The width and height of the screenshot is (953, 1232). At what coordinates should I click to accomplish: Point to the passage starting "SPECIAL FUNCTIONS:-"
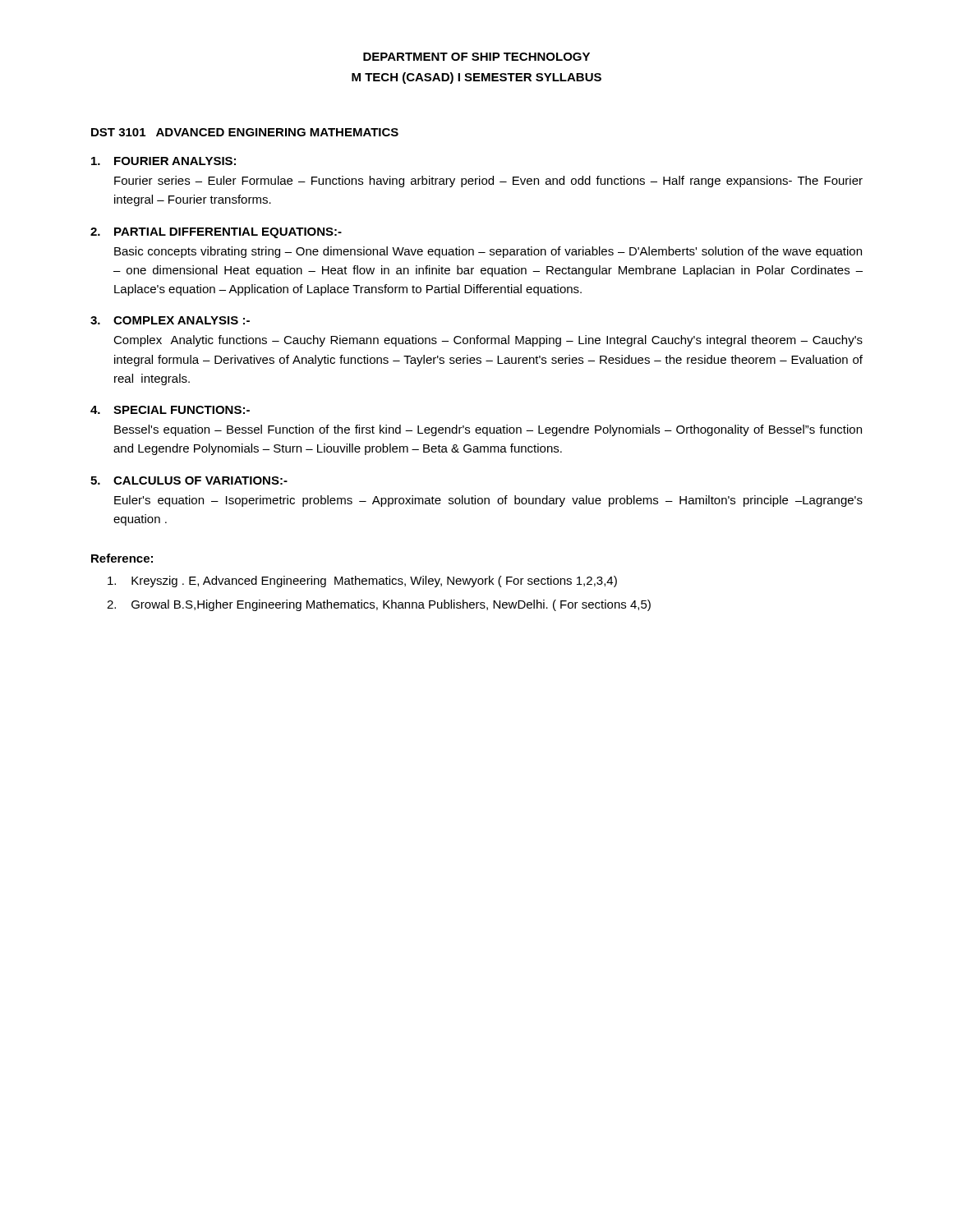coord(182,409)
